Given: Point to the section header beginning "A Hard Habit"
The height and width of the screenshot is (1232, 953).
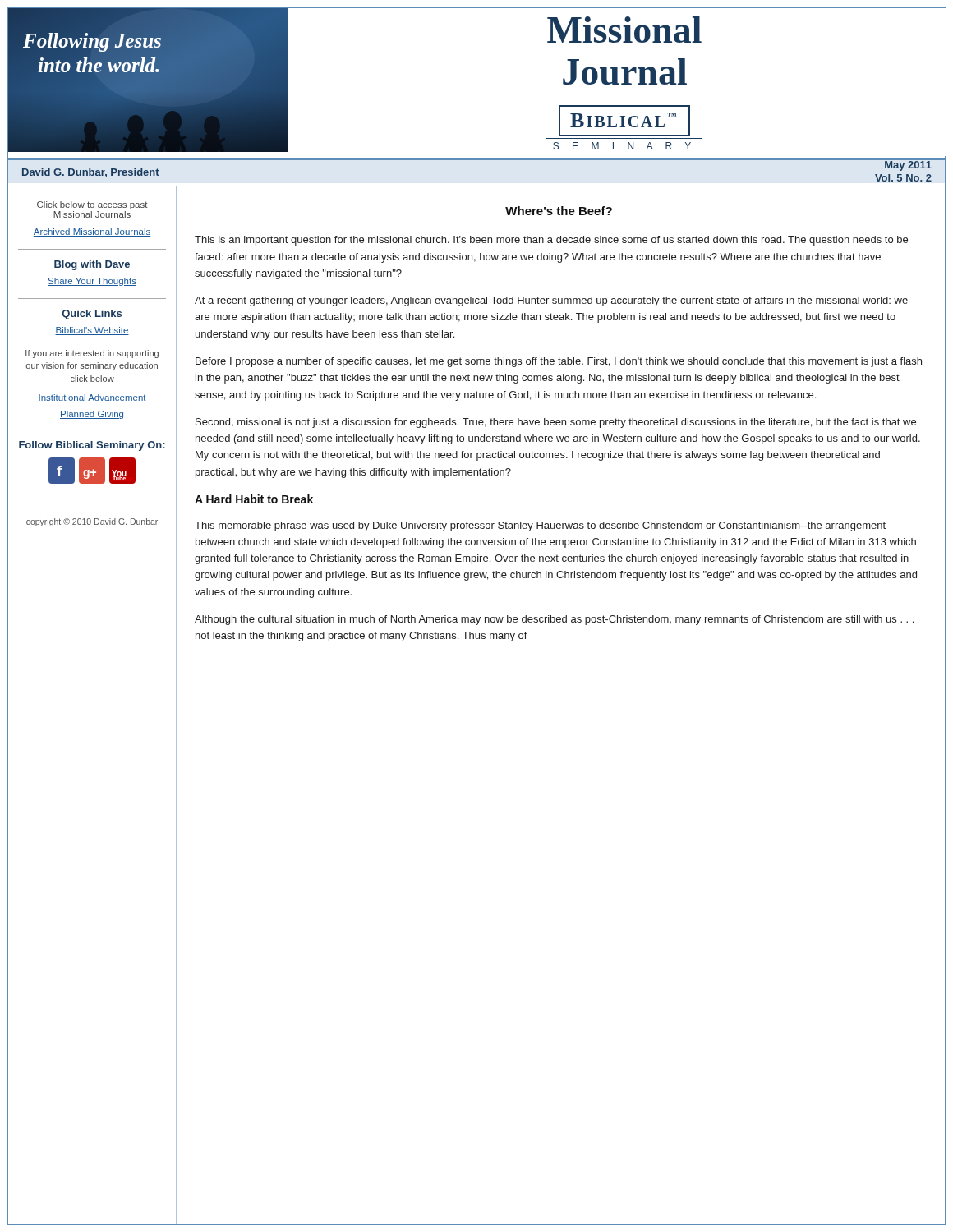Looking at the screenshot, I should click(254, 499).
